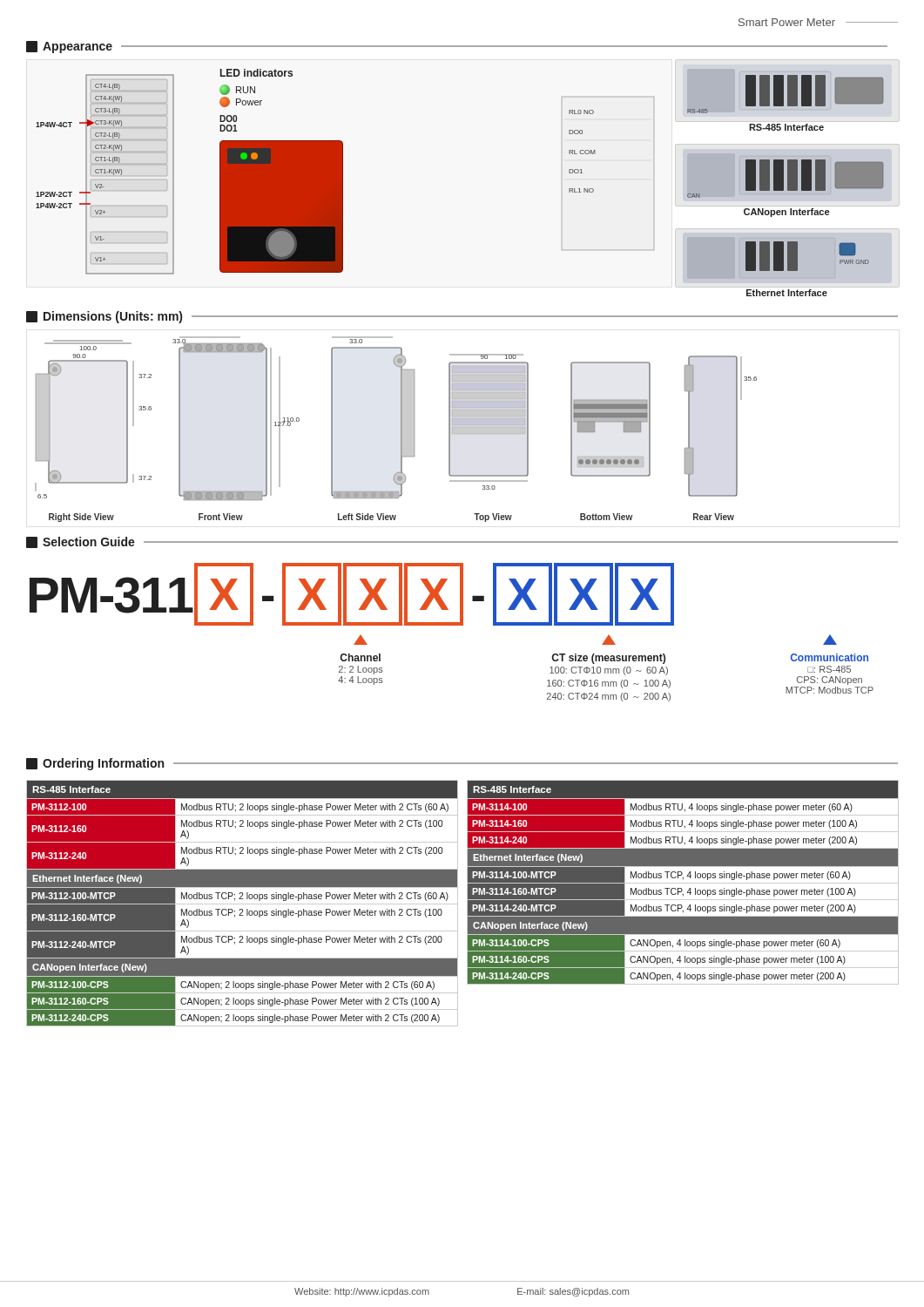Locate the table with the text "Modbus TCP; 2"
This screenshot has height=1307, width=924.
click(242, 903)
